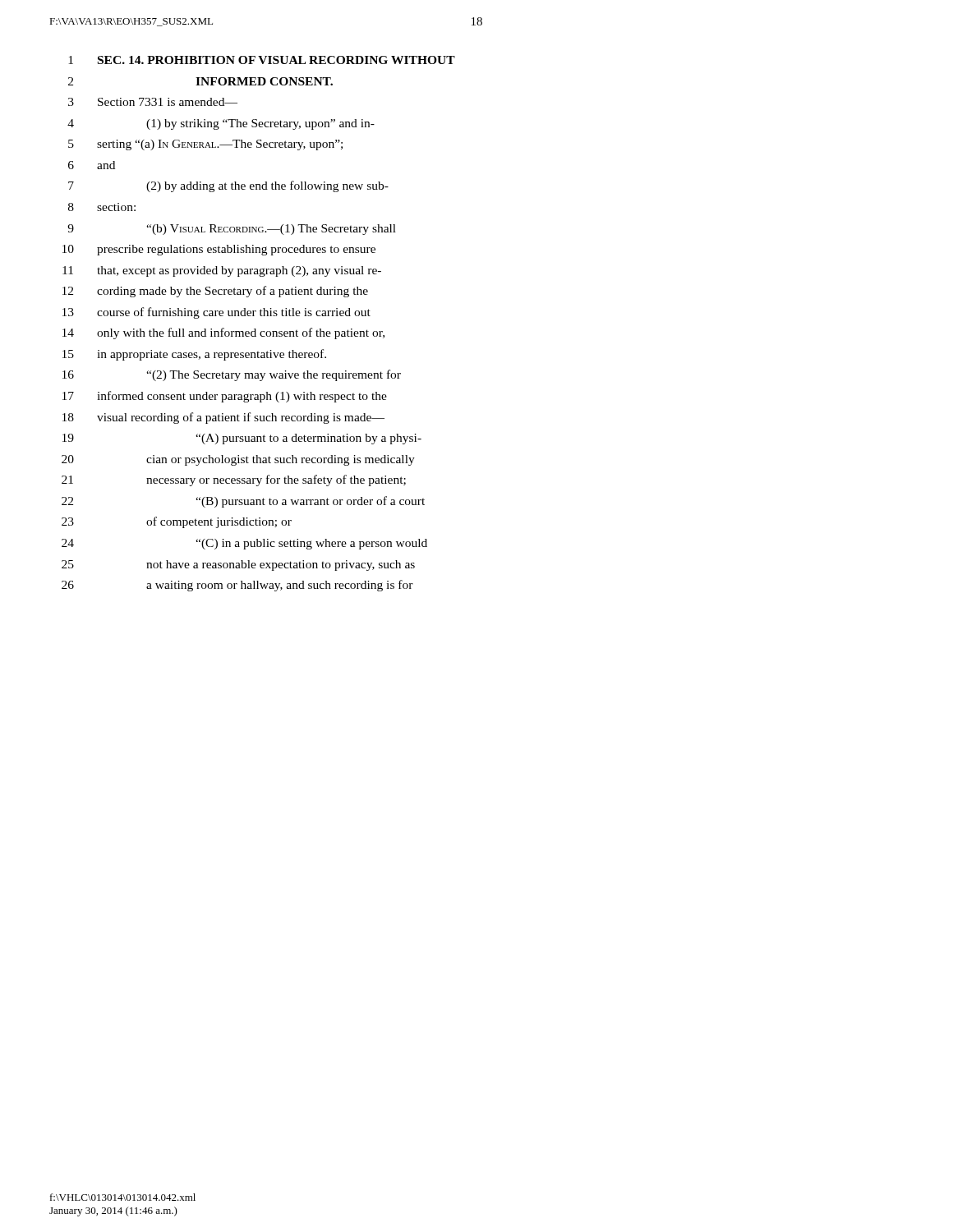Screen dimensions: 1232x953
Task: Locate the block of text that opens with "22 “(B) pursuant to a warrant"
Action: coord(243,502)
